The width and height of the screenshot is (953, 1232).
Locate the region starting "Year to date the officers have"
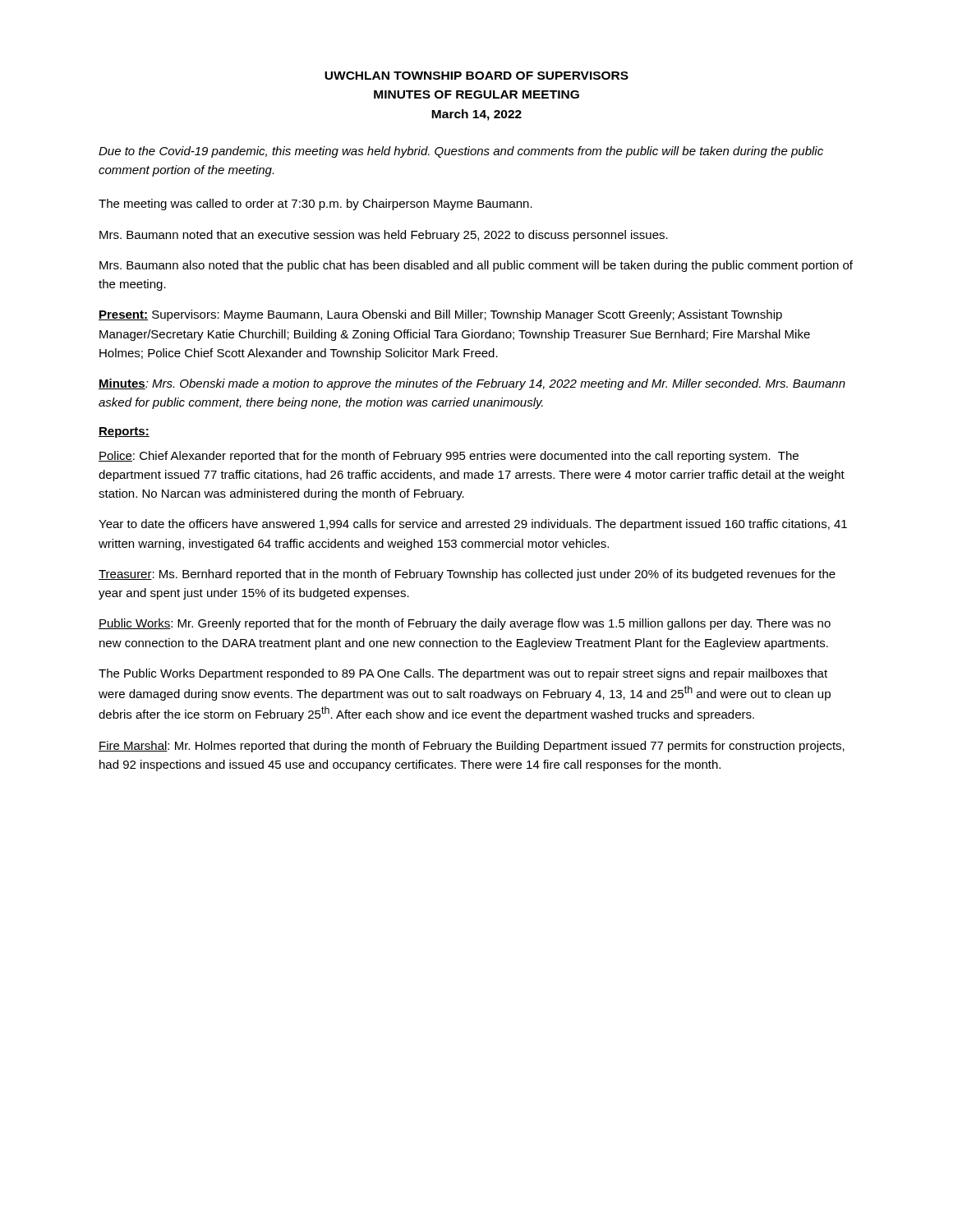[473, 533]
